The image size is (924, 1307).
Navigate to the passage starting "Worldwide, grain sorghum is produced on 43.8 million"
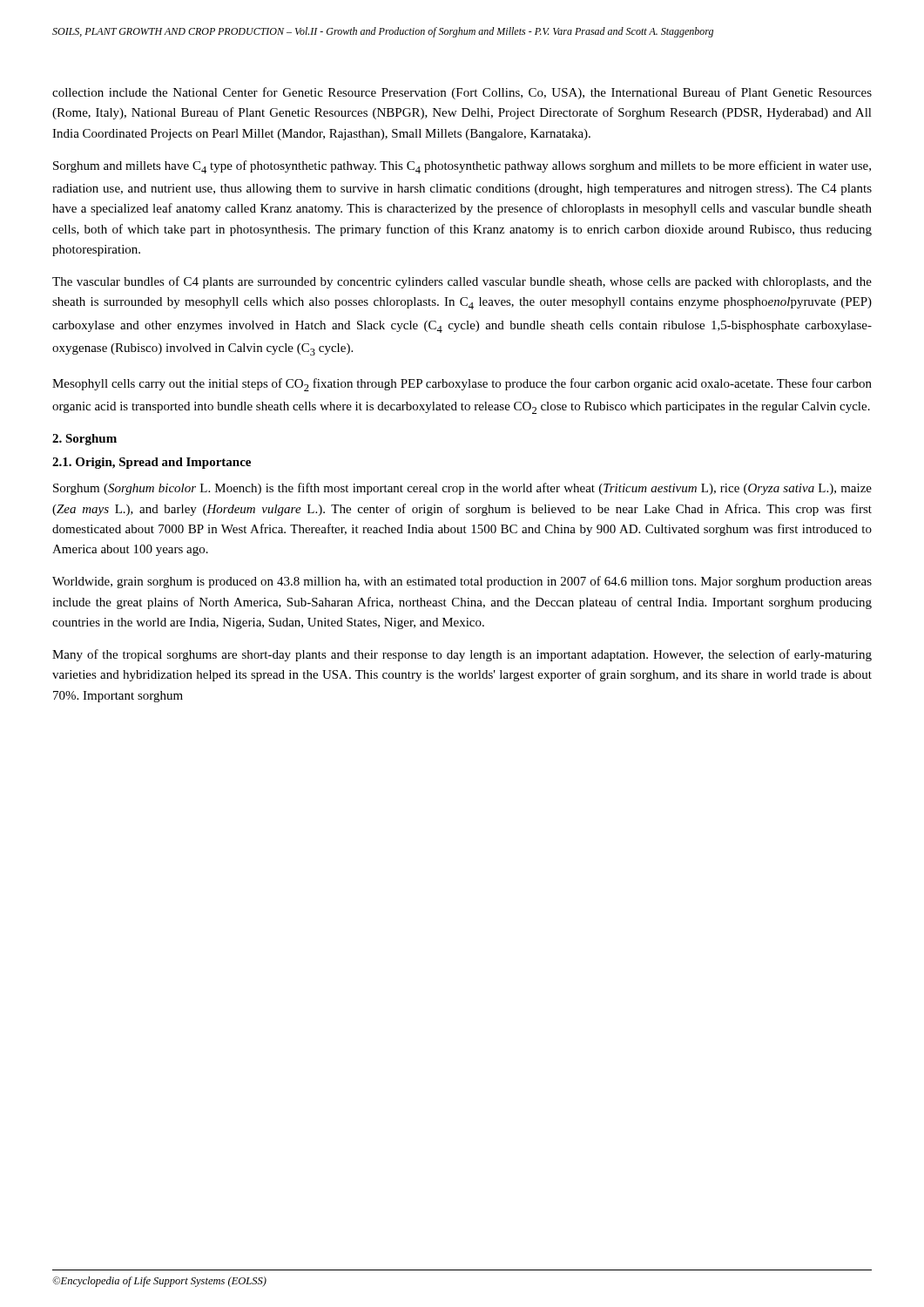tap(462, 602)
